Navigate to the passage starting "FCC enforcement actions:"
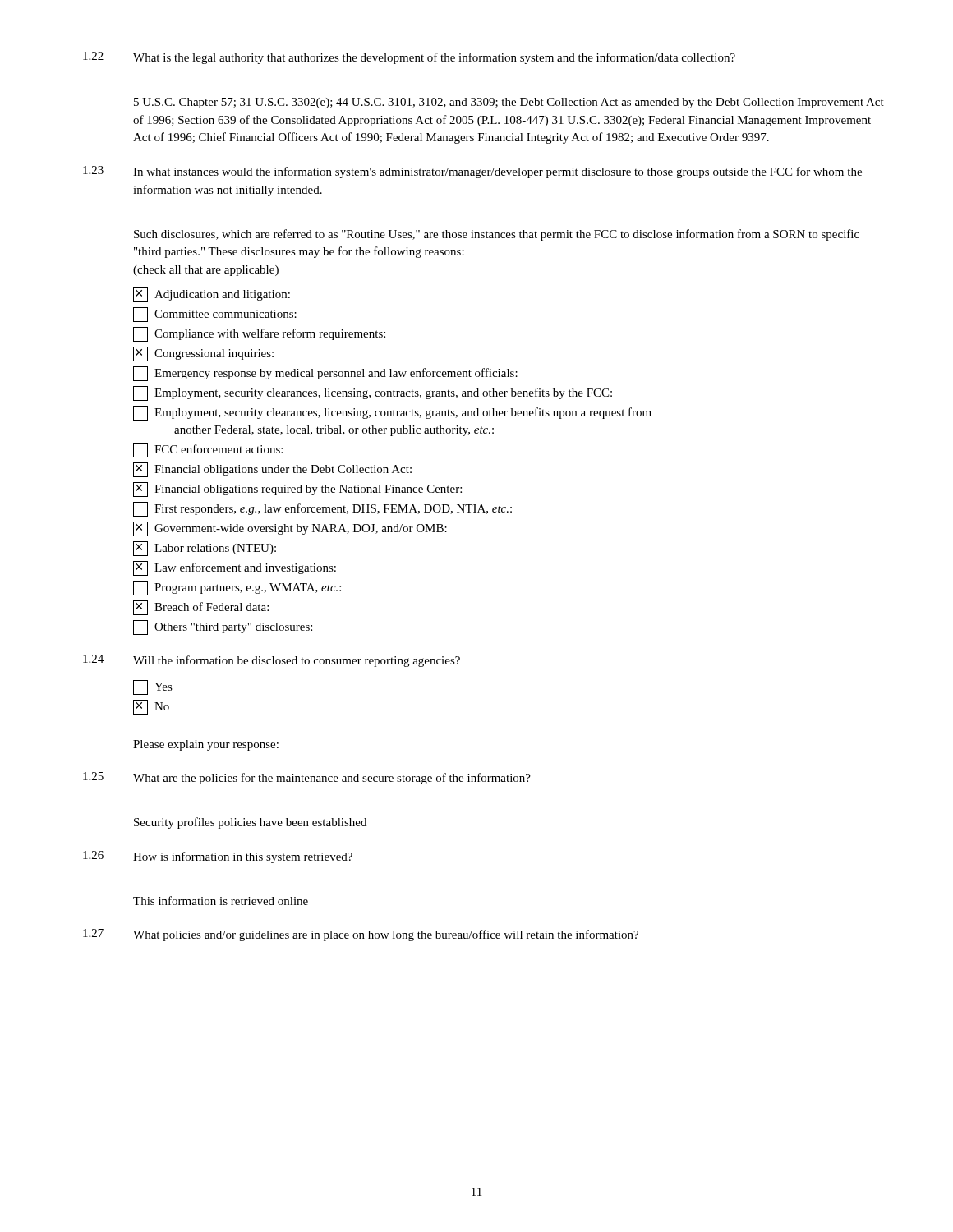 [208, 449]
